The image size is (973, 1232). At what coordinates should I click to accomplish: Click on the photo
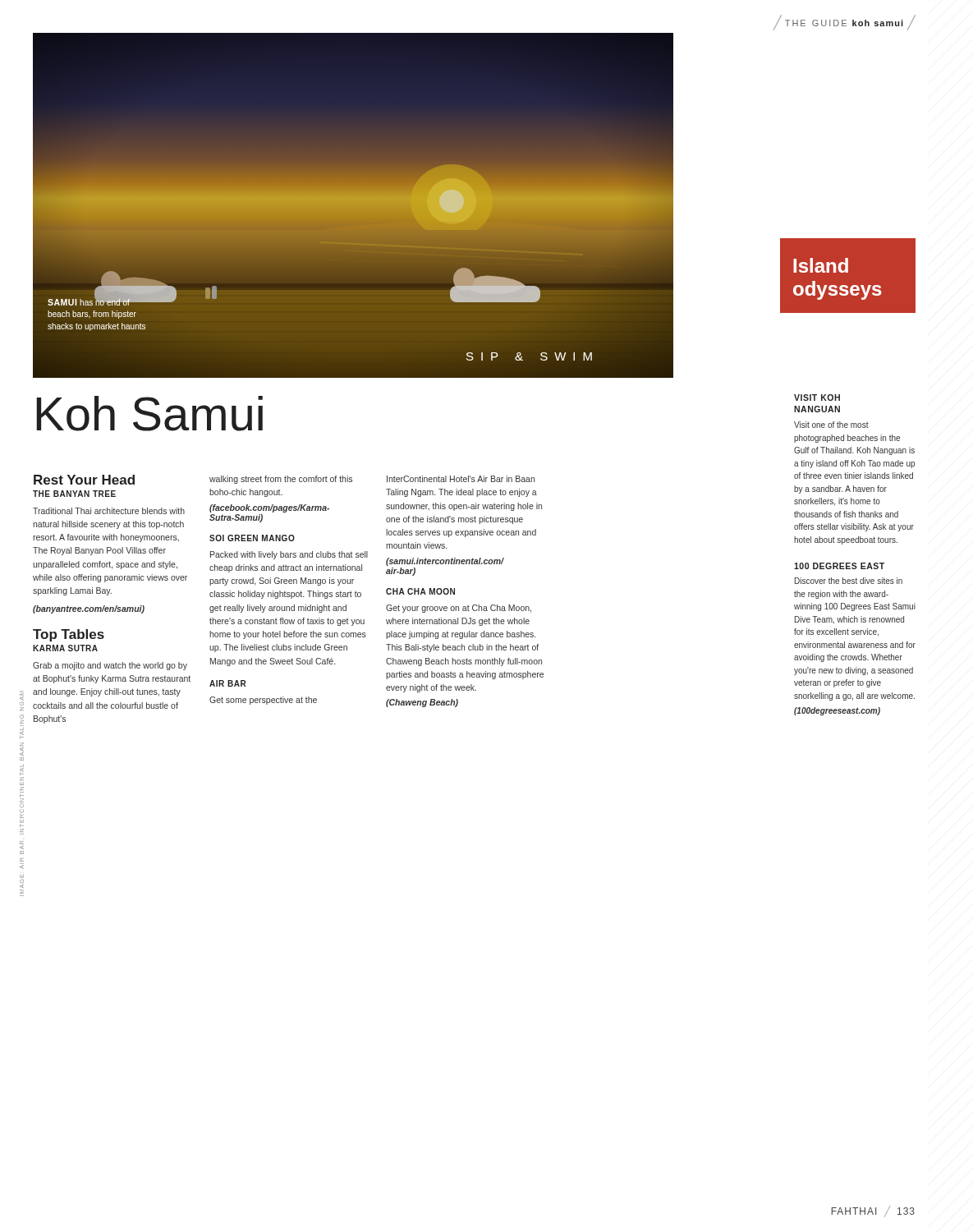coord(353,205)
